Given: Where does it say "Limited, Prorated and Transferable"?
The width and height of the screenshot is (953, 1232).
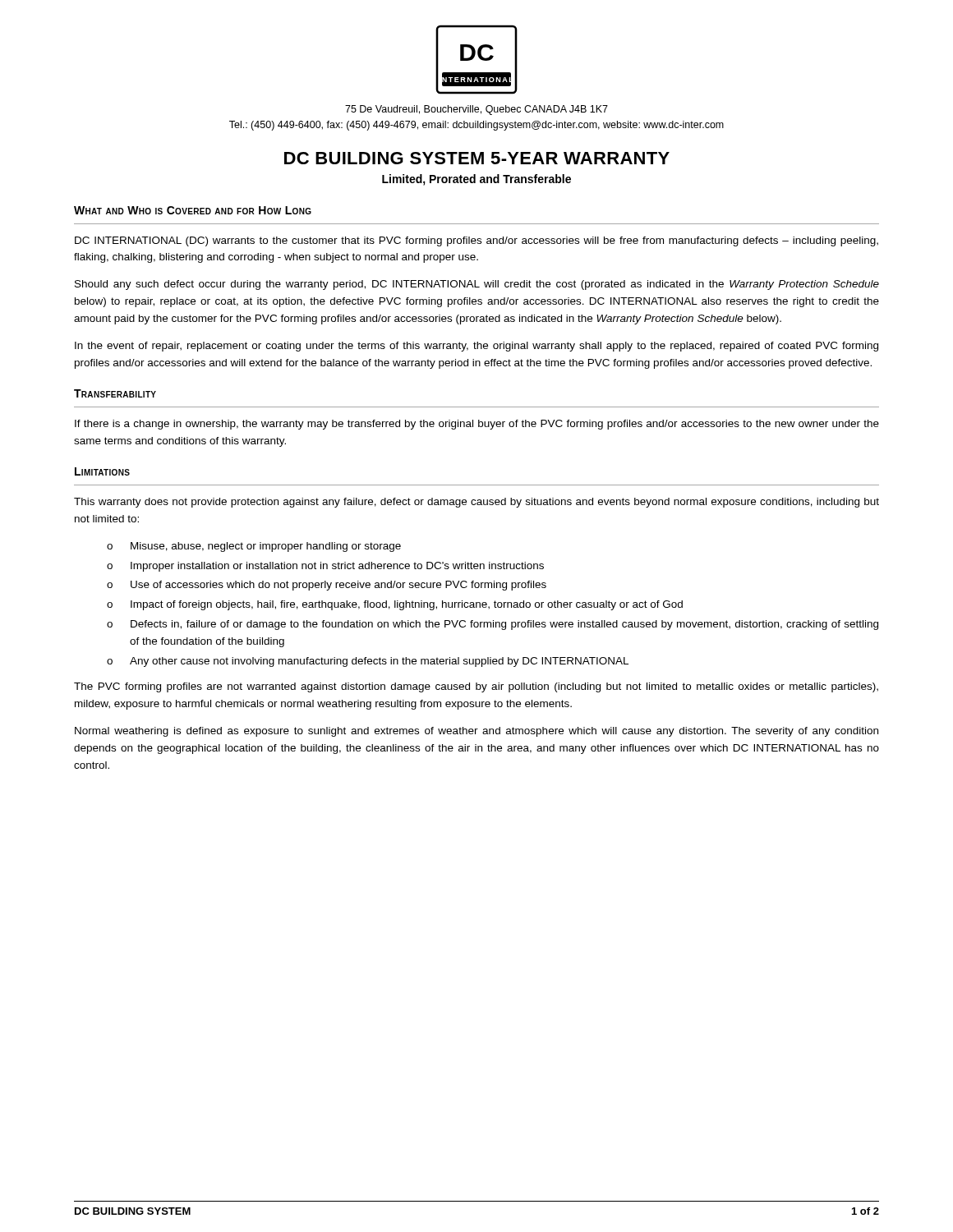Looking at the screenshot, I should point(476,179).
